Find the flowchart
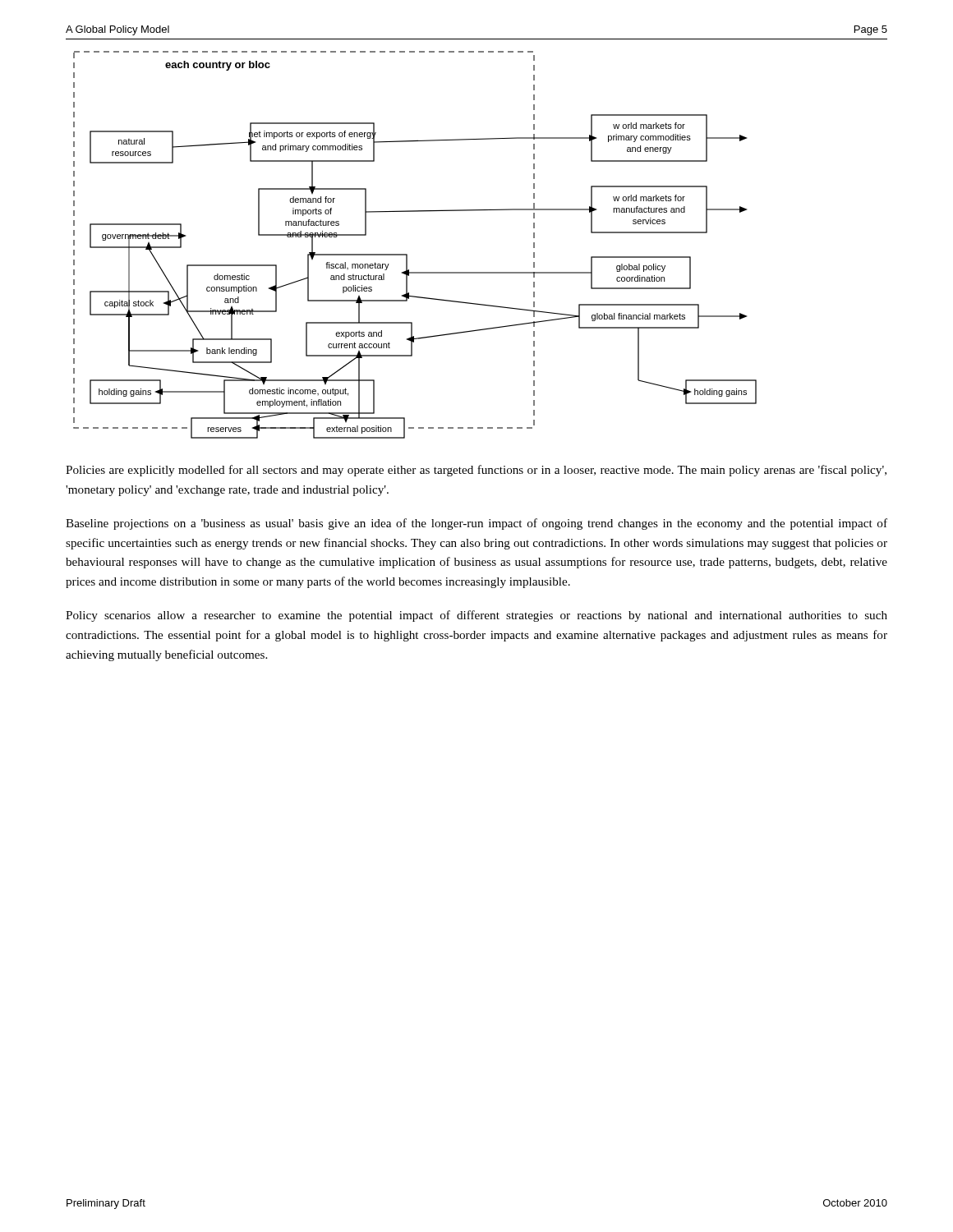Viewport: 953px width, 1232px height. 476,246
